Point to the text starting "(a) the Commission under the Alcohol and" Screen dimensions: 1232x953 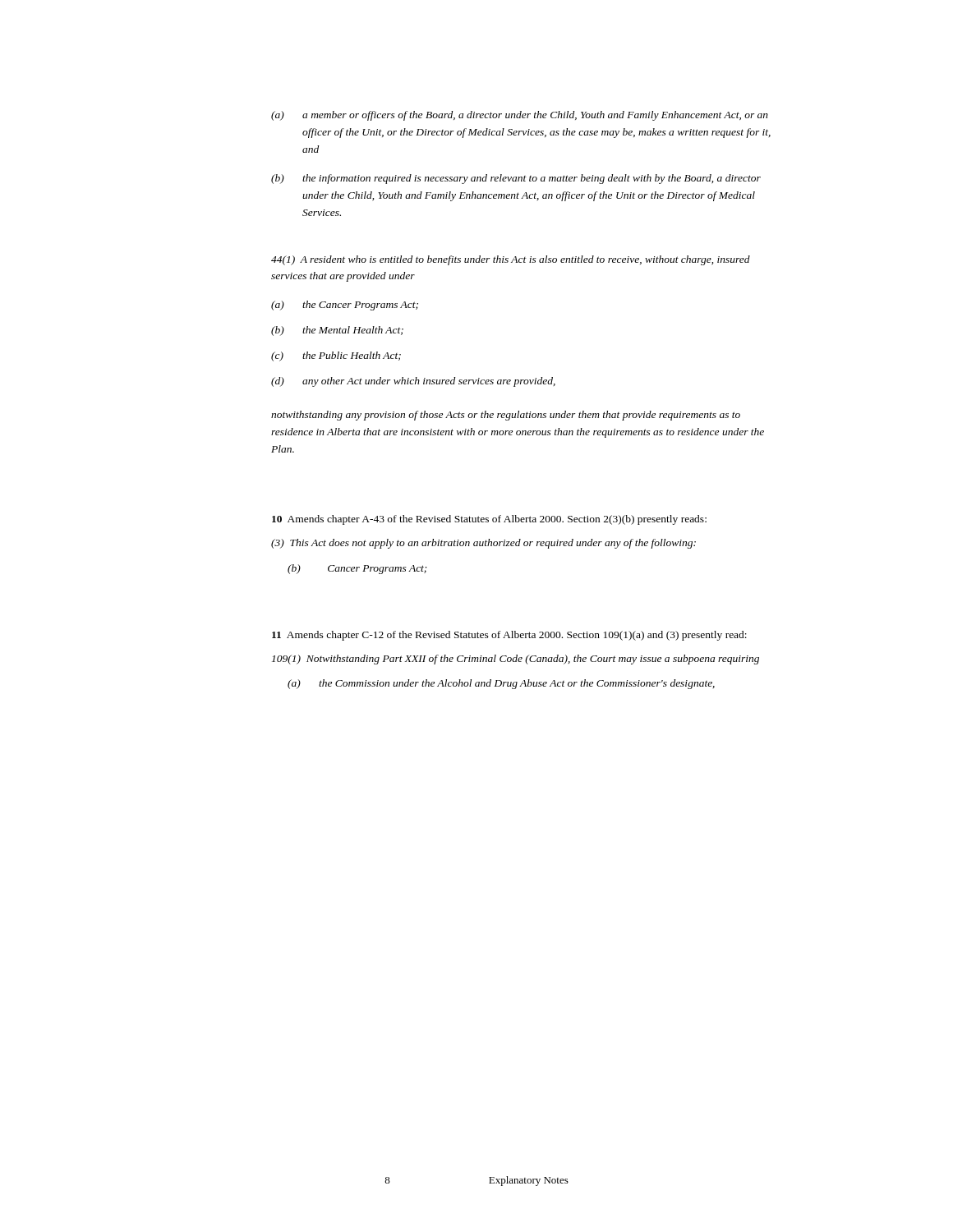click(x=534, y=684)
